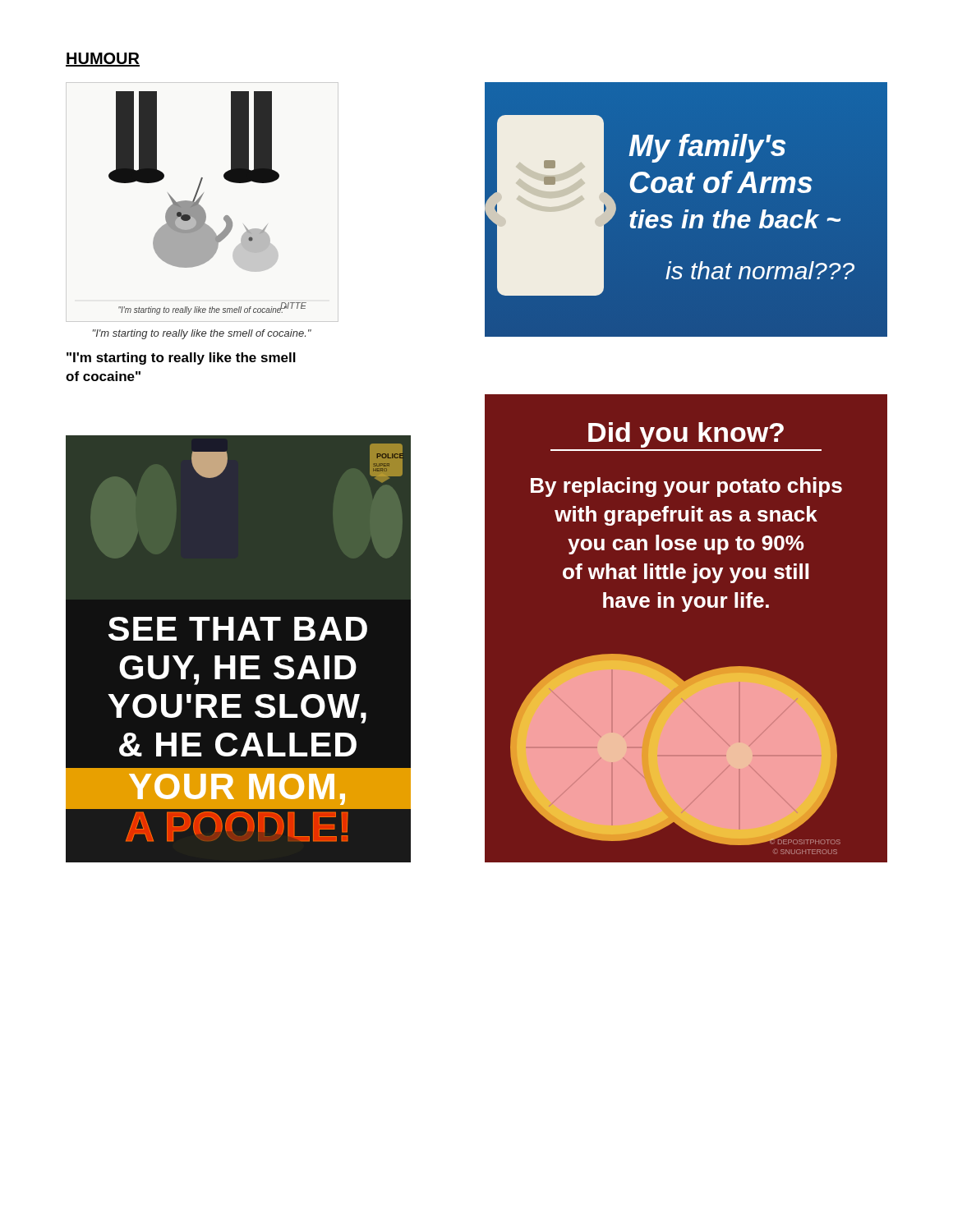Select the text block that says ""I'm starting to really like the"
Viewport: 953px width, 1232px height.
point(181,367)
